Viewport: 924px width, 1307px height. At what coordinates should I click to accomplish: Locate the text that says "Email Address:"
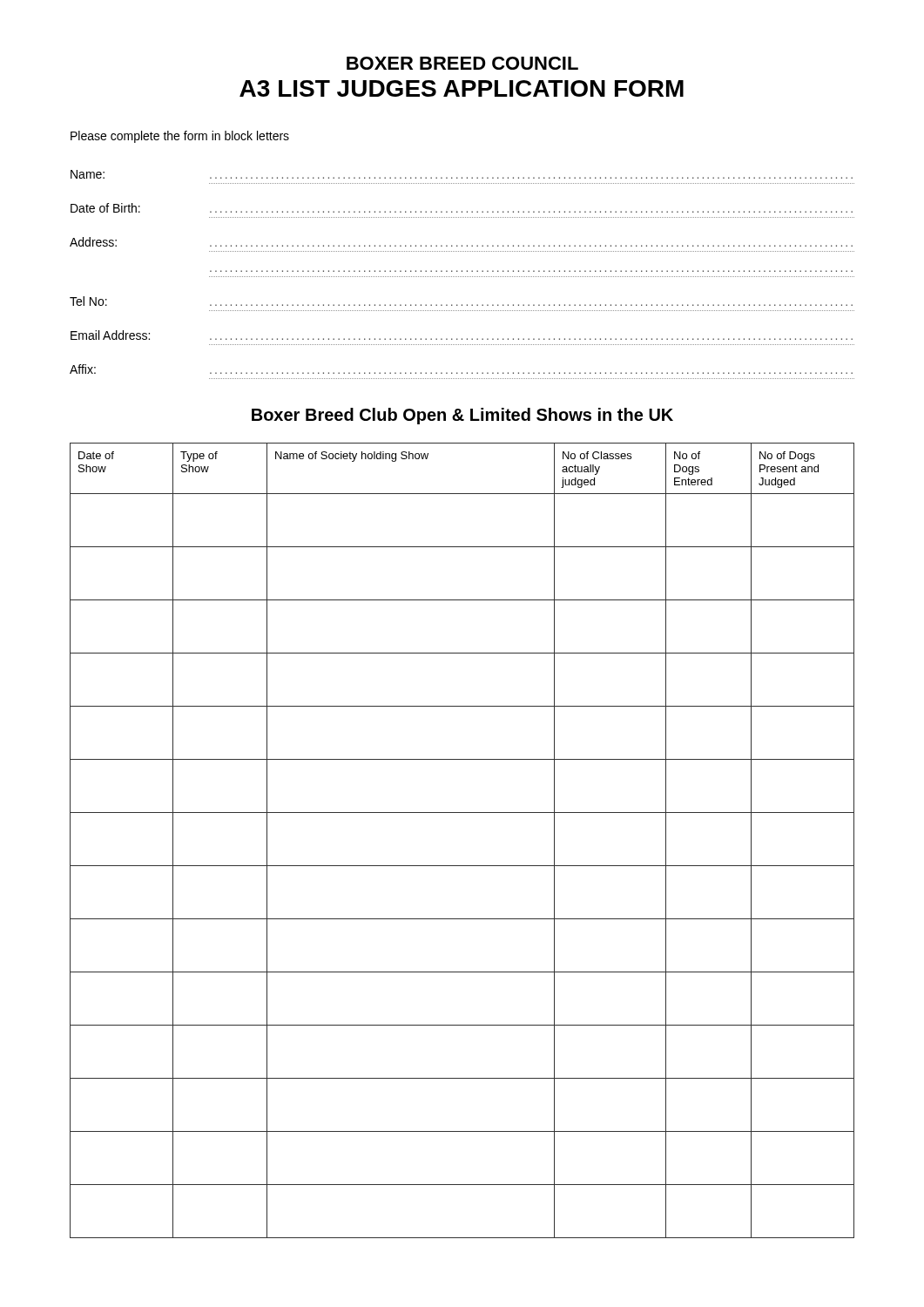(x=462, y=337)
